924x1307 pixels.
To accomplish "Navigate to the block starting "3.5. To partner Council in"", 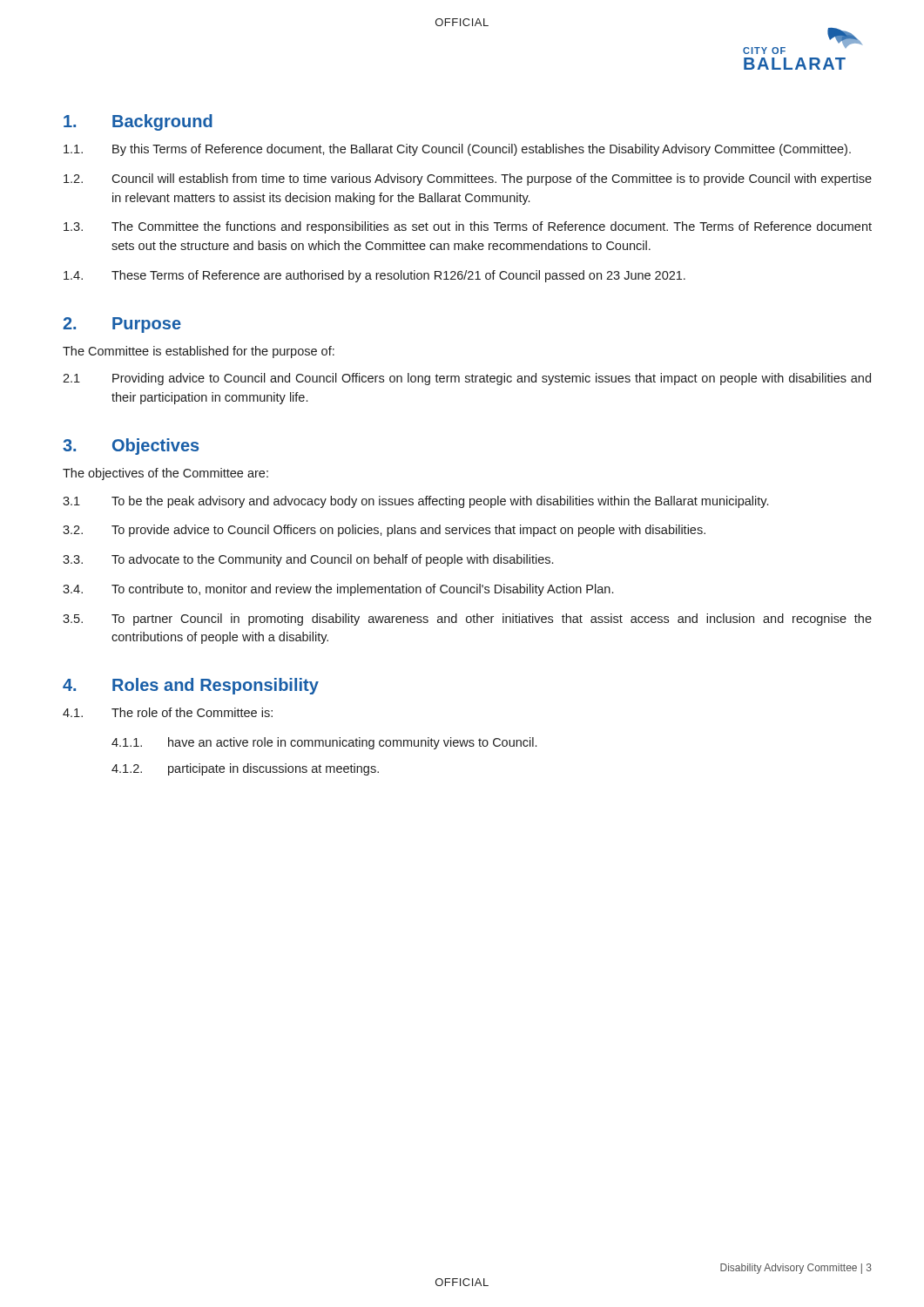I will tap(467, 628).
